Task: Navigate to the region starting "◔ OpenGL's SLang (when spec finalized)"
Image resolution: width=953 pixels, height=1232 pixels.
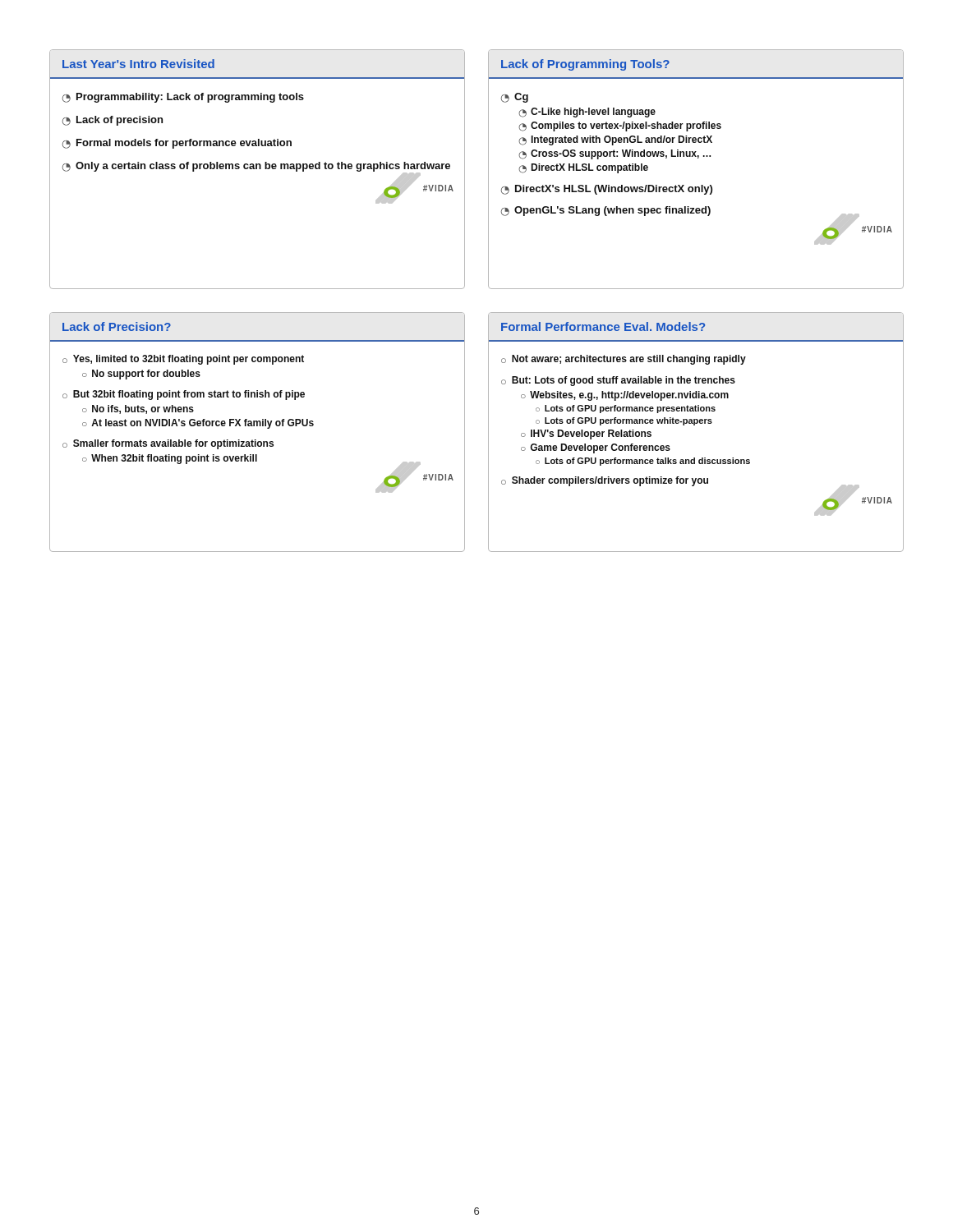Action: pyautogui.click(x=606, y=210)
